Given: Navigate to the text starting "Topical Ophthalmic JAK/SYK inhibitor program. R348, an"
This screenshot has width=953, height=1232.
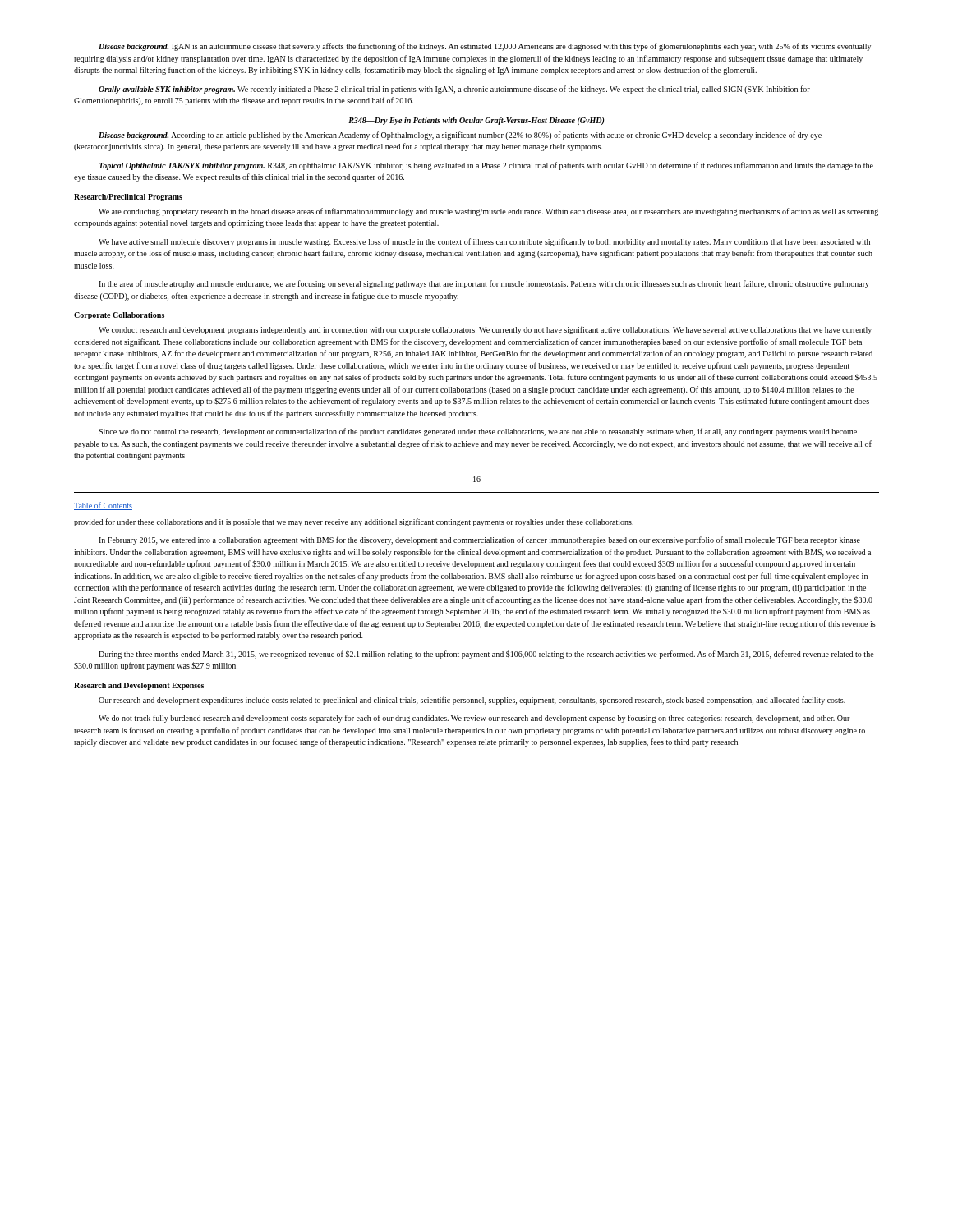Looking at the screenshot, I should click(476, 172).
